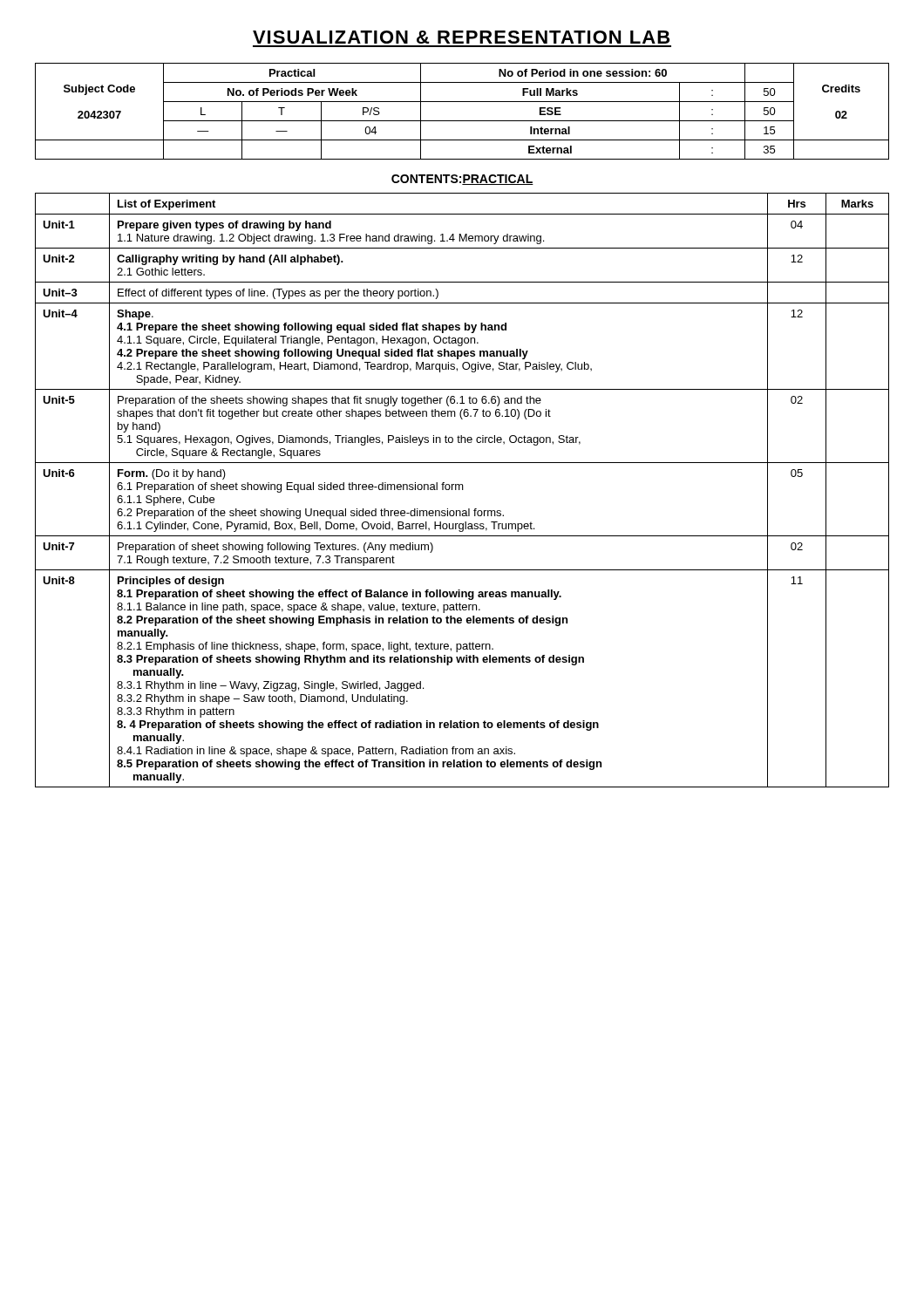Select the table that reads "No of Period in"
Viewport: 924px width, 1308px height.
coord(462,111)
